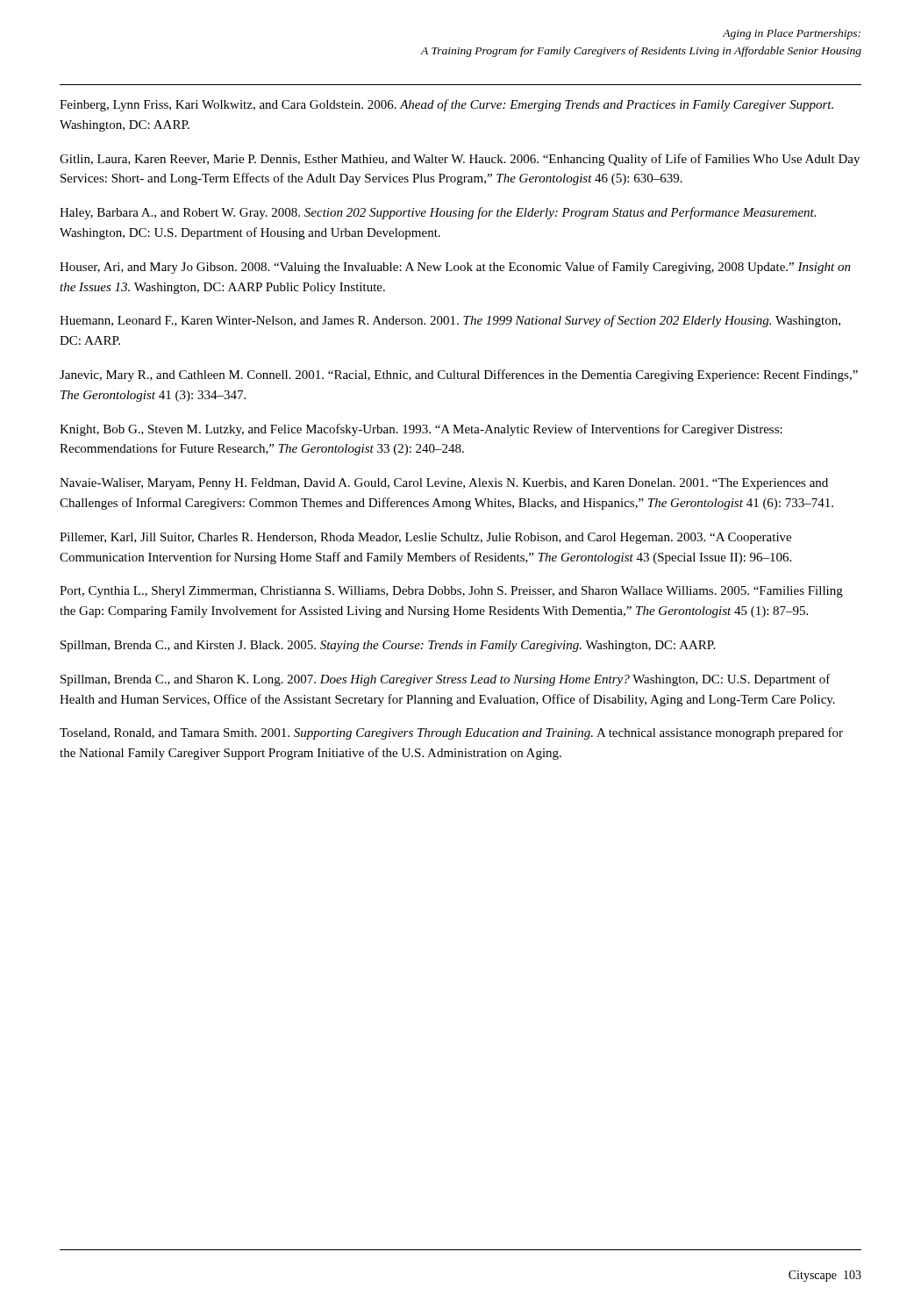Click the passage that begins "Toseland, Ronald, and Tamara Smith. 2001. Supporting"

(451, 743)
